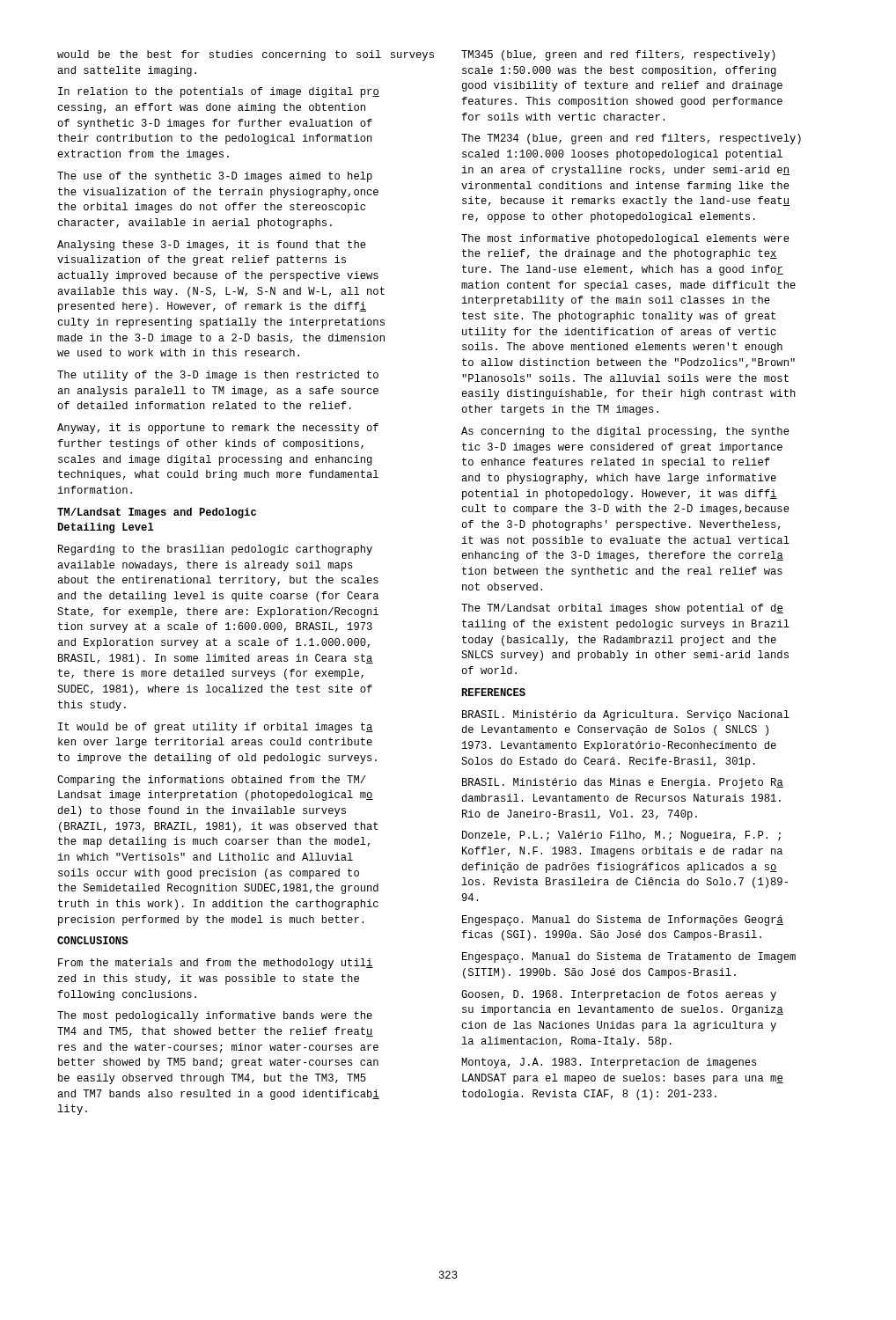Locate the text block containing "In relation to"
Screen dimensions: 1320x896
(246, 125)
